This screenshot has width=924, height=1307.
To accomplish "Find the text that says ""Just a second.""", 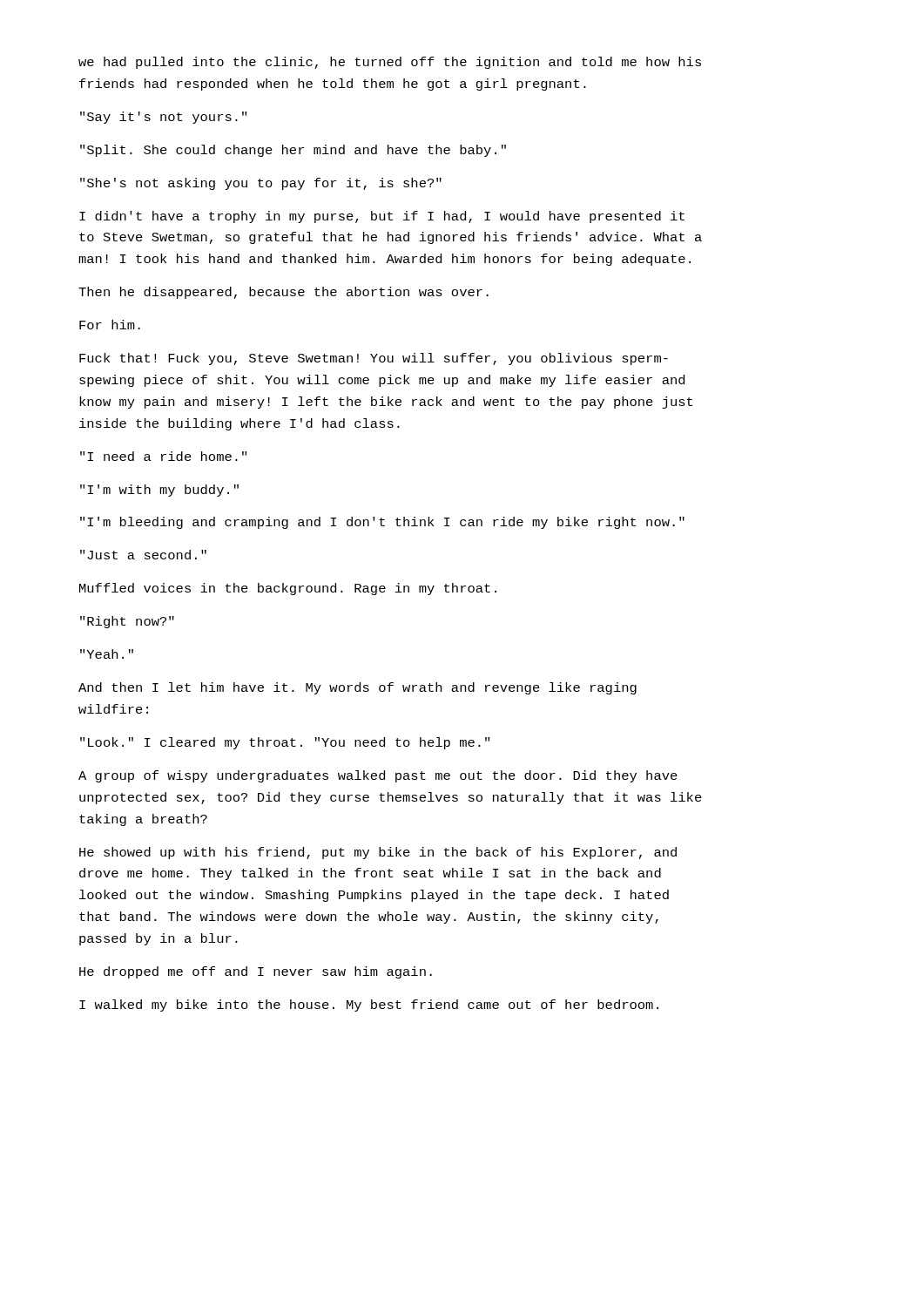I will coord(143,556).
